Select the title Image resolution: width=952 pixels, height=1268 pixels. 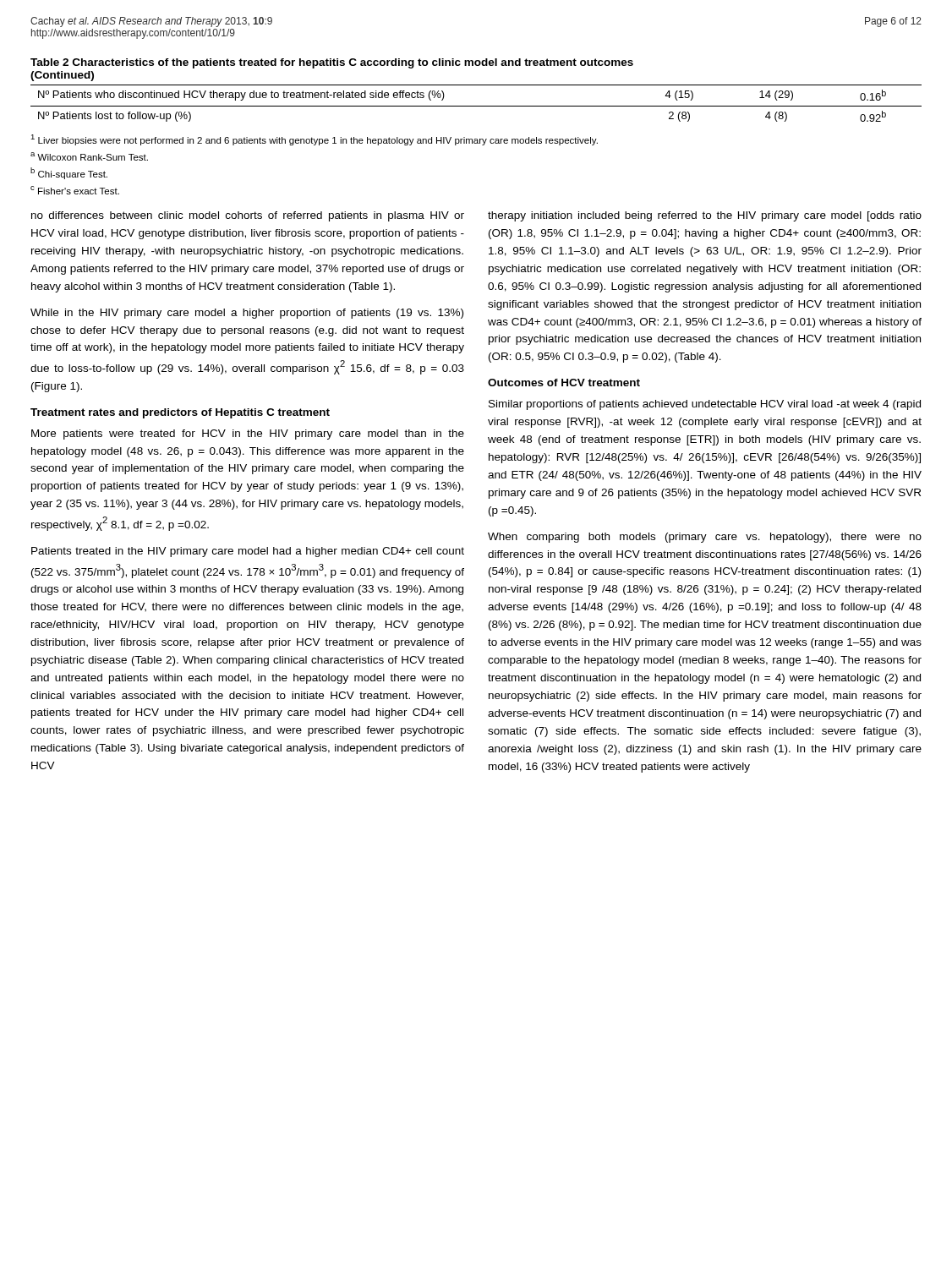332,68
